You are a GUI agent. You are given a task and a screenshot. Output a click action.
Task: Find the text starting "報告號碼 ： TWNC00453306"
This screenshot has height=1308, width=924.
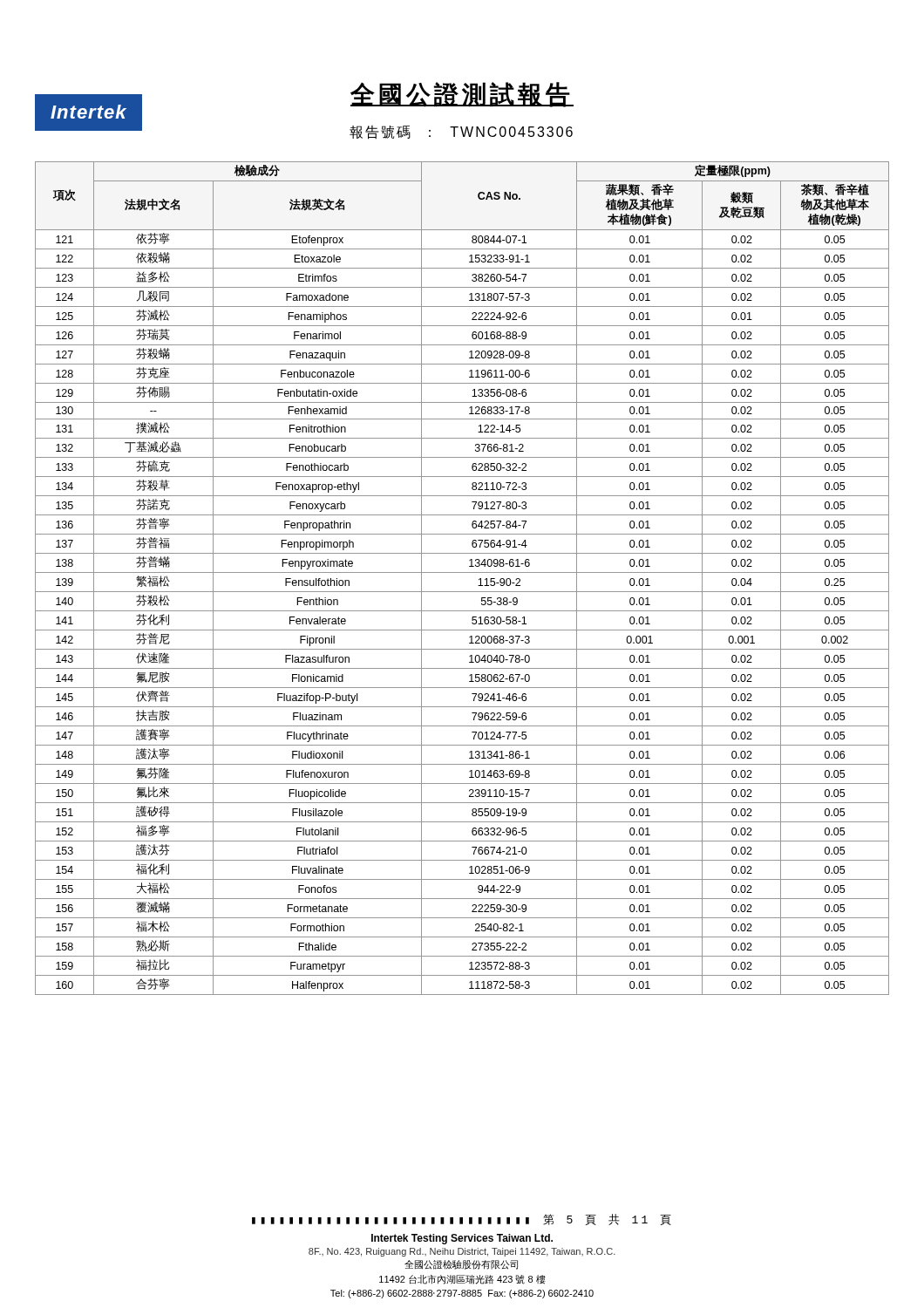click(x=462, y=132)
